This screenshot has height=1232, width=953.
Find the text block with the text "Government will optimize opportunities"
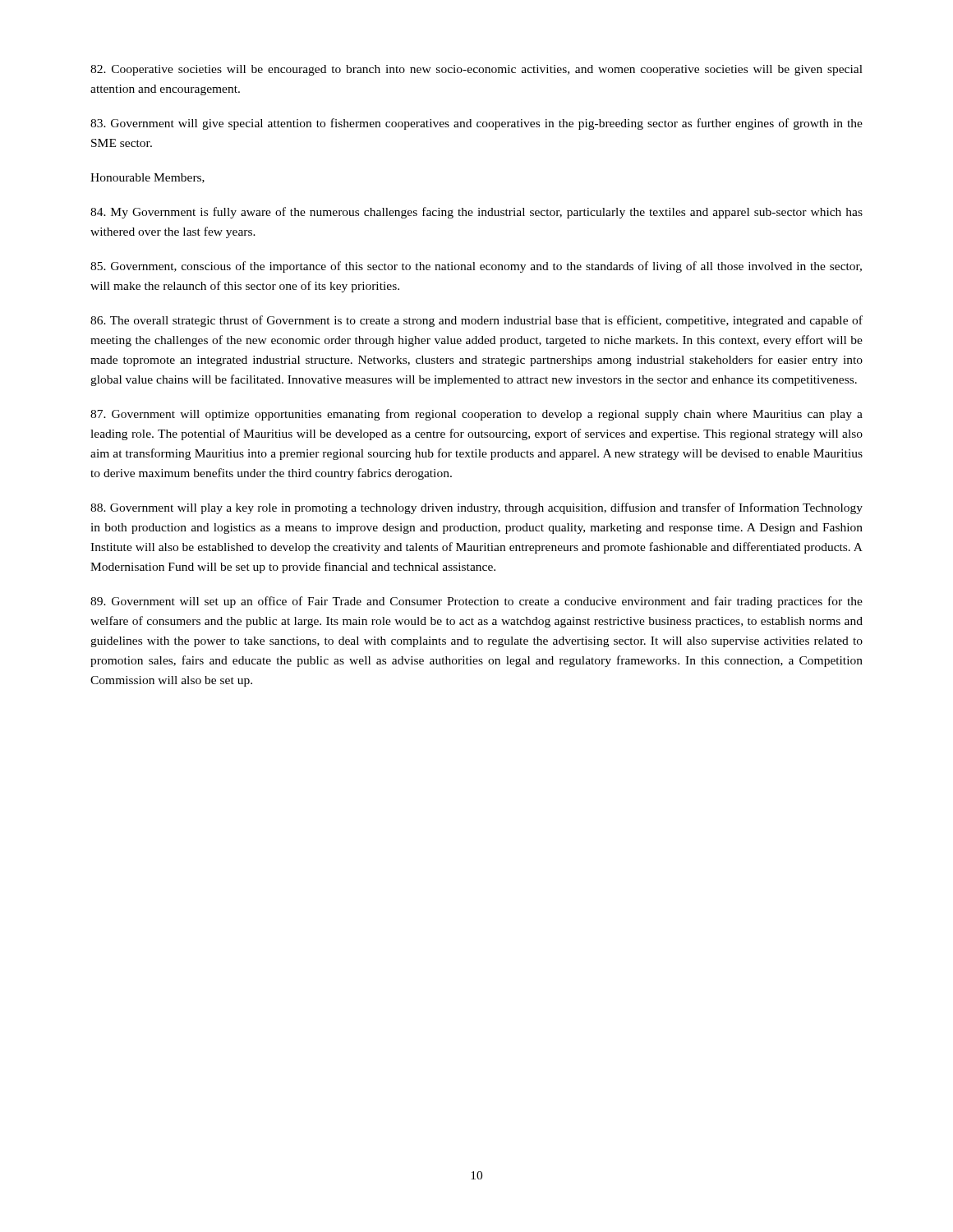click(476, 443)
